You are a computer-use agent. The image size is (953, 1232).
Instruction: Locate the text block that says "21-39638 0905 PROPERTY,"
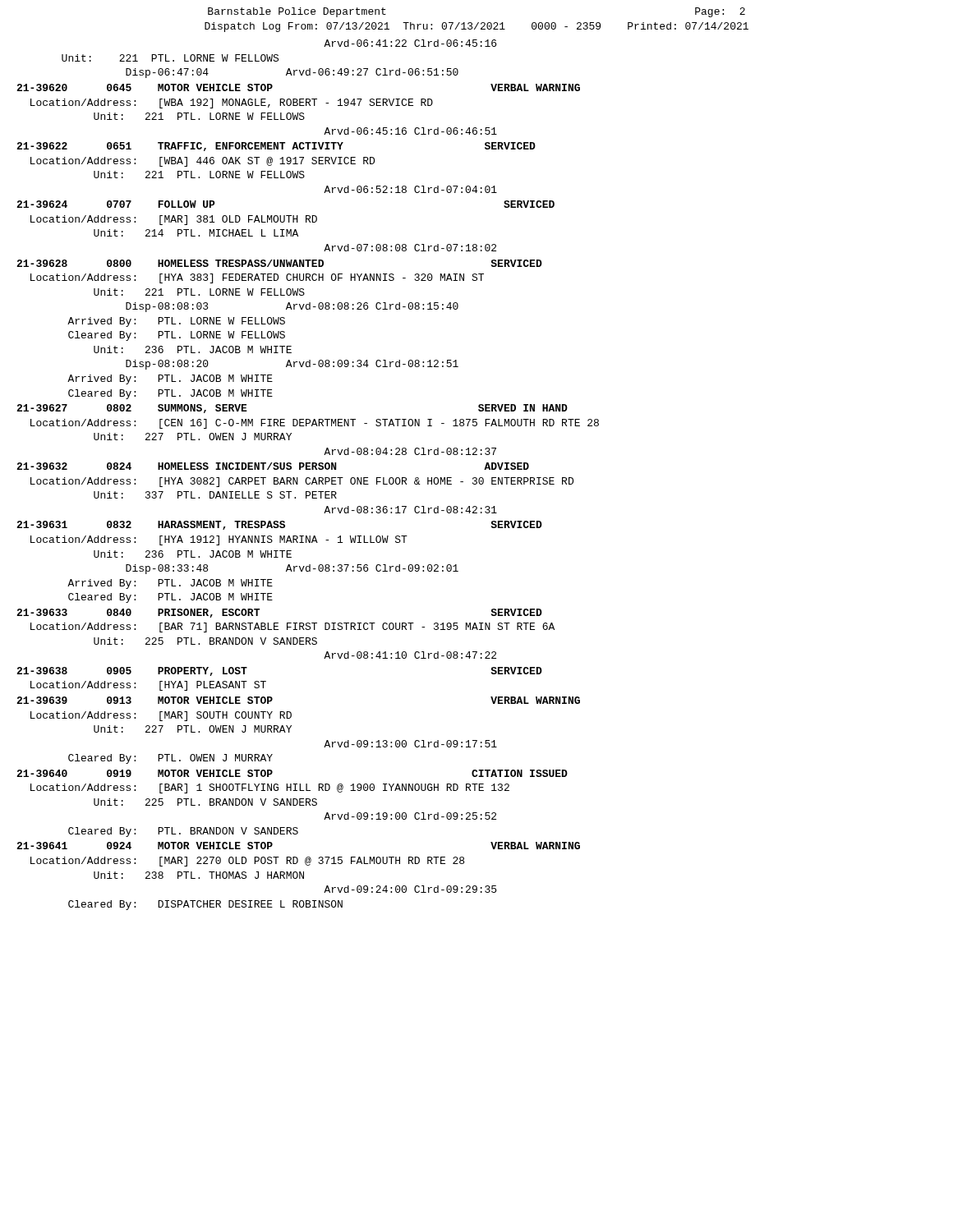point(39,671)
